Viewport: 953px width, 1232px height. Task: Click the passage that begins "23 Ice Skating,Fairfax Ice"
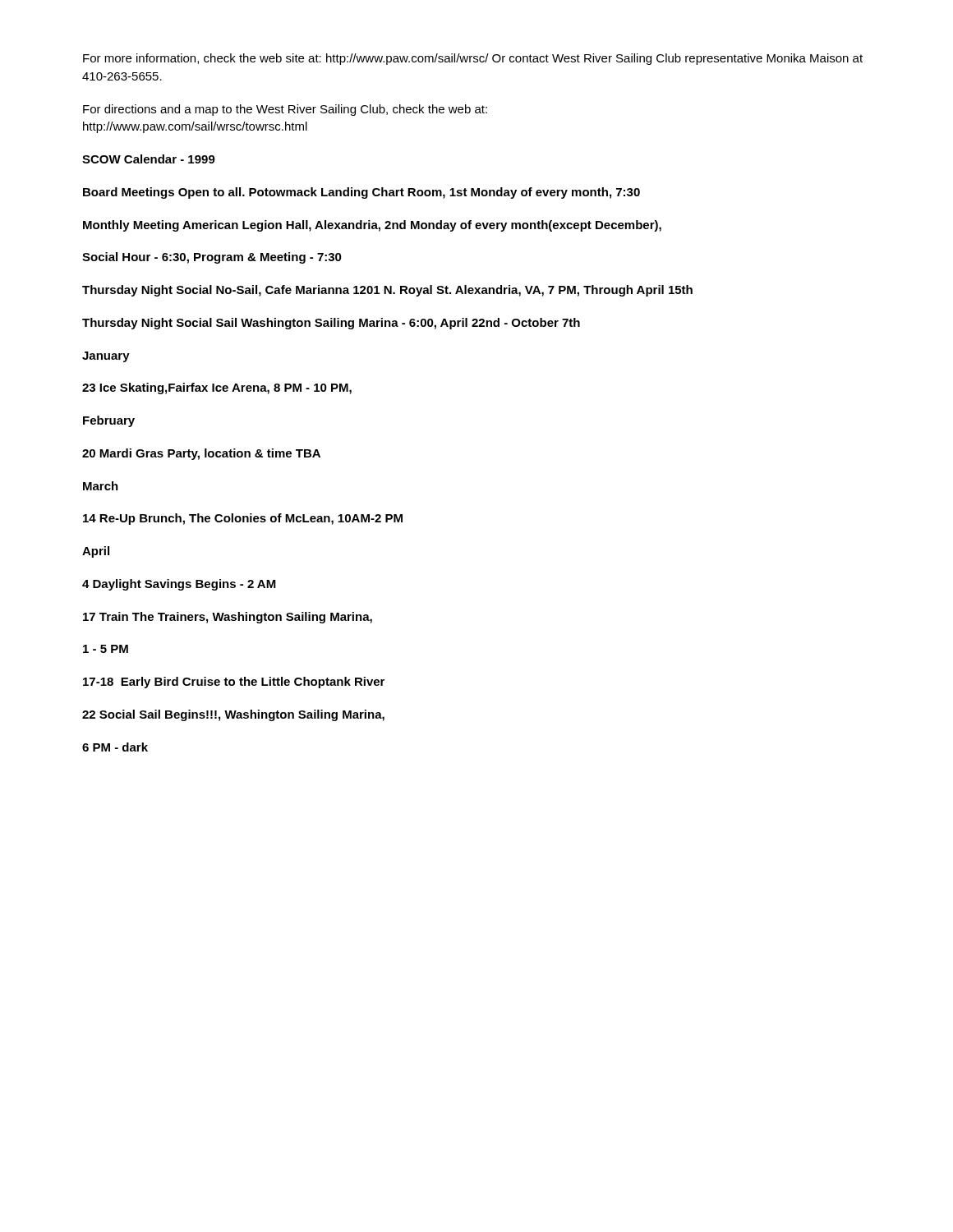[x=217, y=387]
